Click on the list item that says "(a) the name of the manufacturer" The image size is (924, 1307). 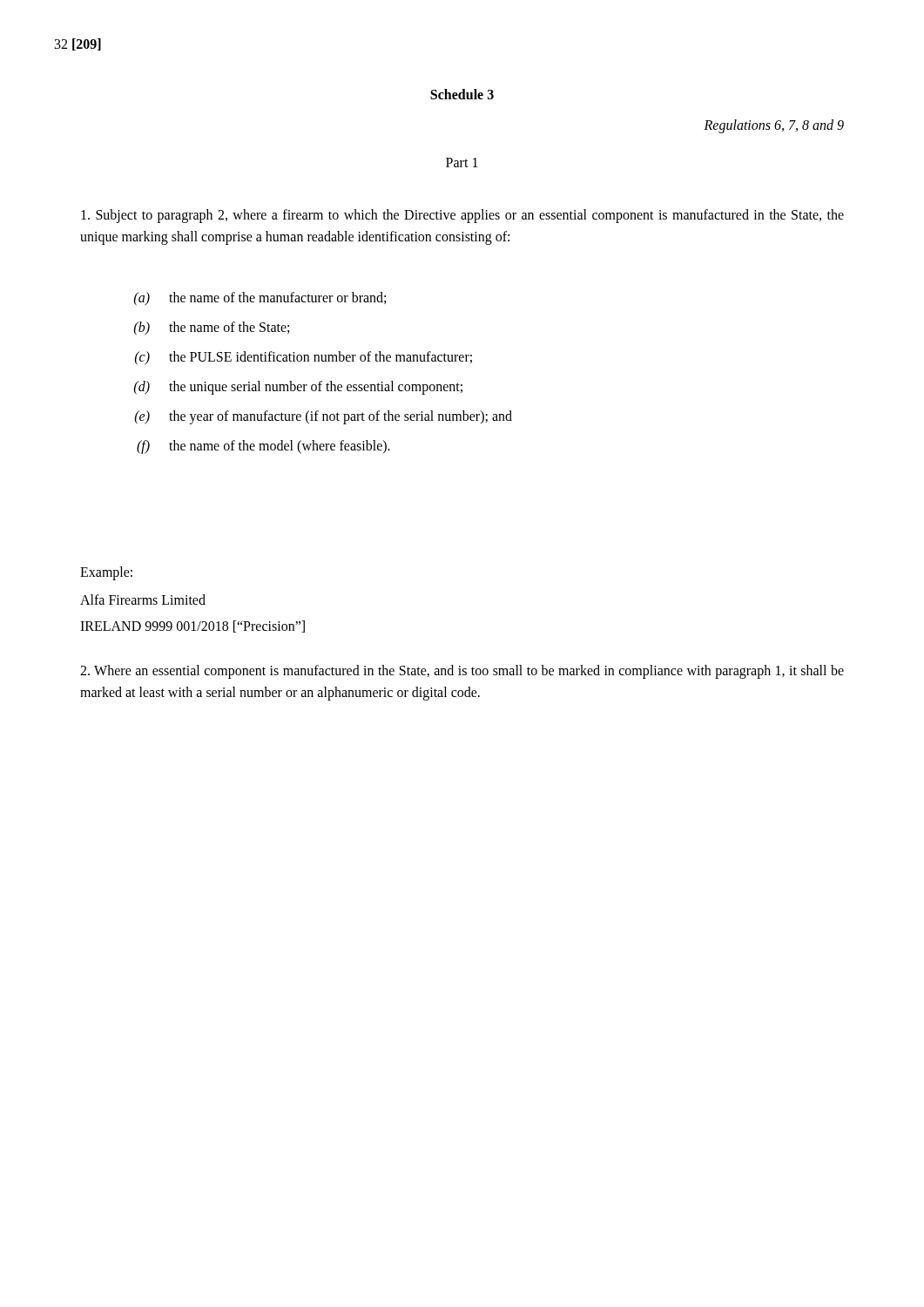click(x=260, y=299)
